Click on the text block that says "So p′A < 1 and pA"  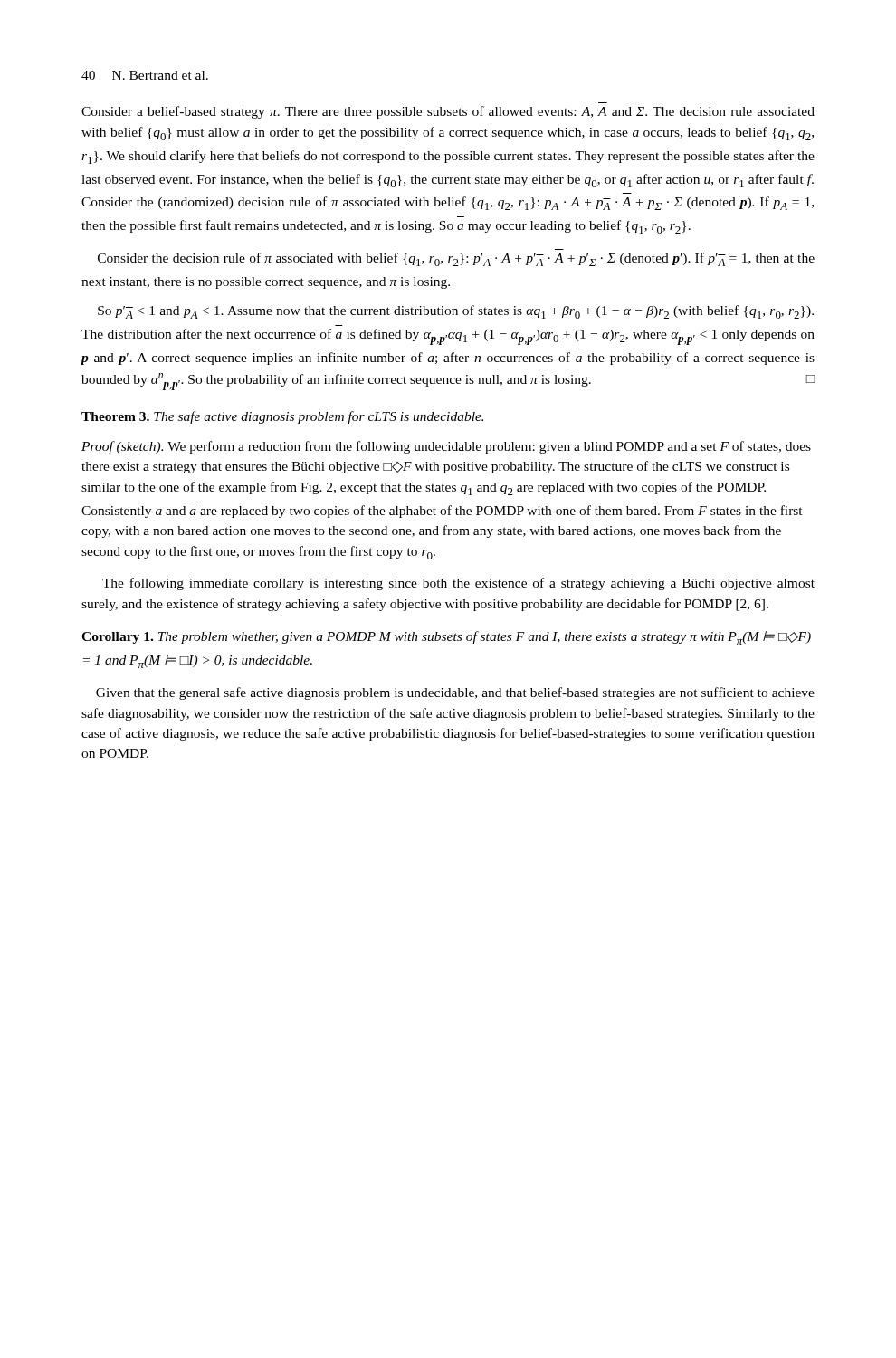[448, 346]
